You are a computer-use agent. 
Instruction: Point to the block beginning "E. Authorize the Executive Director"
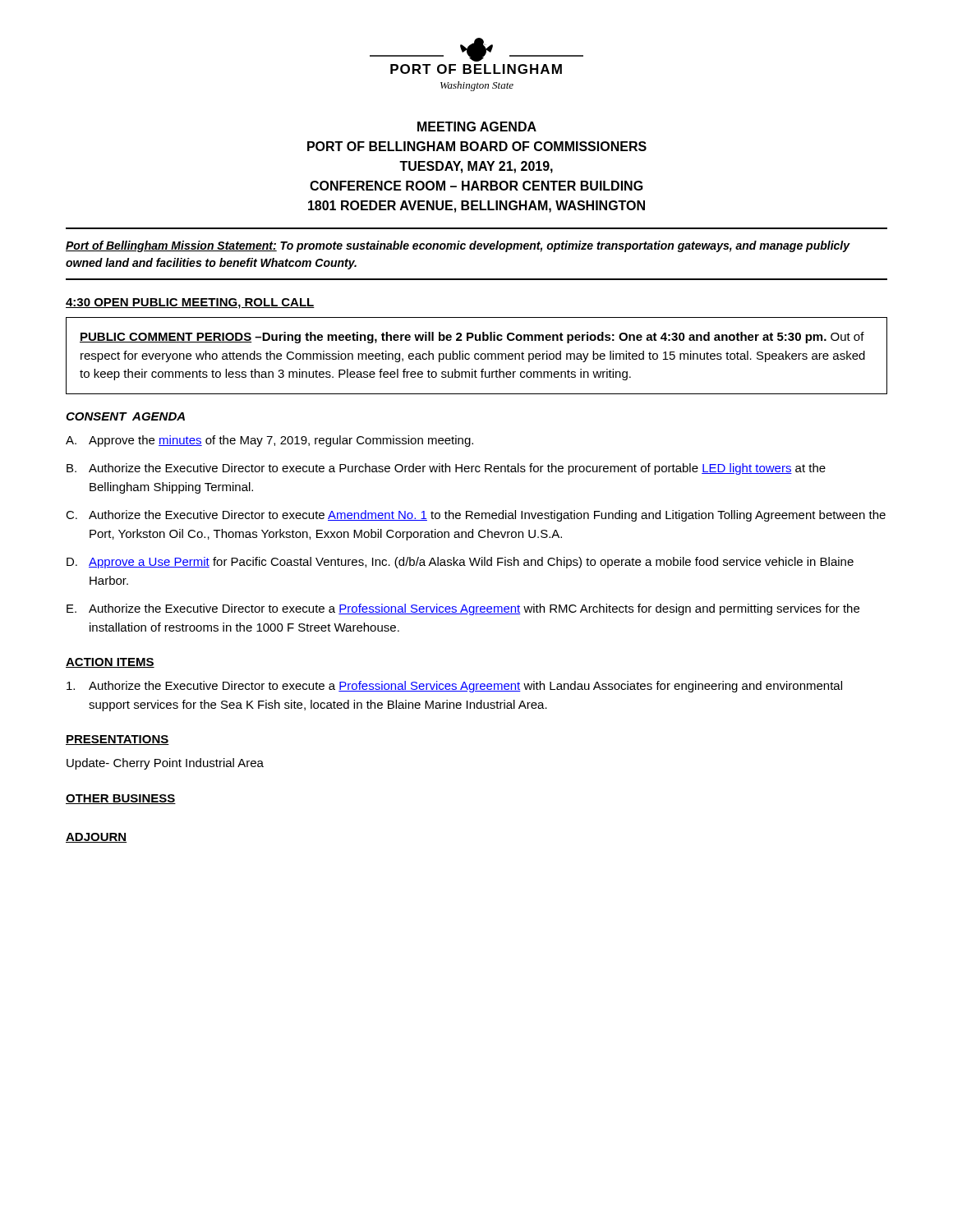[476, 618]
